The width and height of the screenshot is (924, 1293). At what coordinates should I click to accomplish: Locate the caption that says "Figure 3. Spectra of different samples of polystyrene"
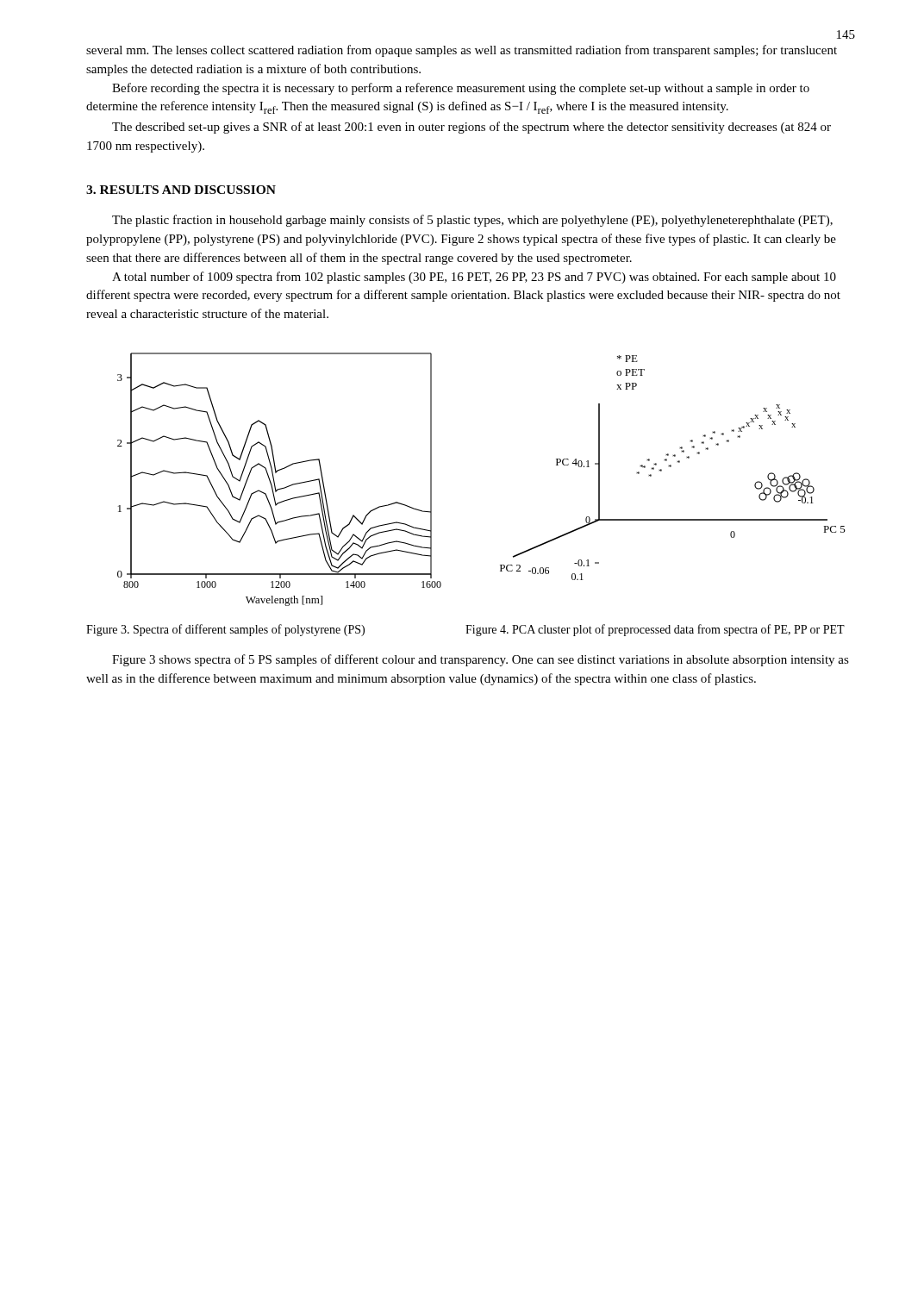tap(226, 629)
